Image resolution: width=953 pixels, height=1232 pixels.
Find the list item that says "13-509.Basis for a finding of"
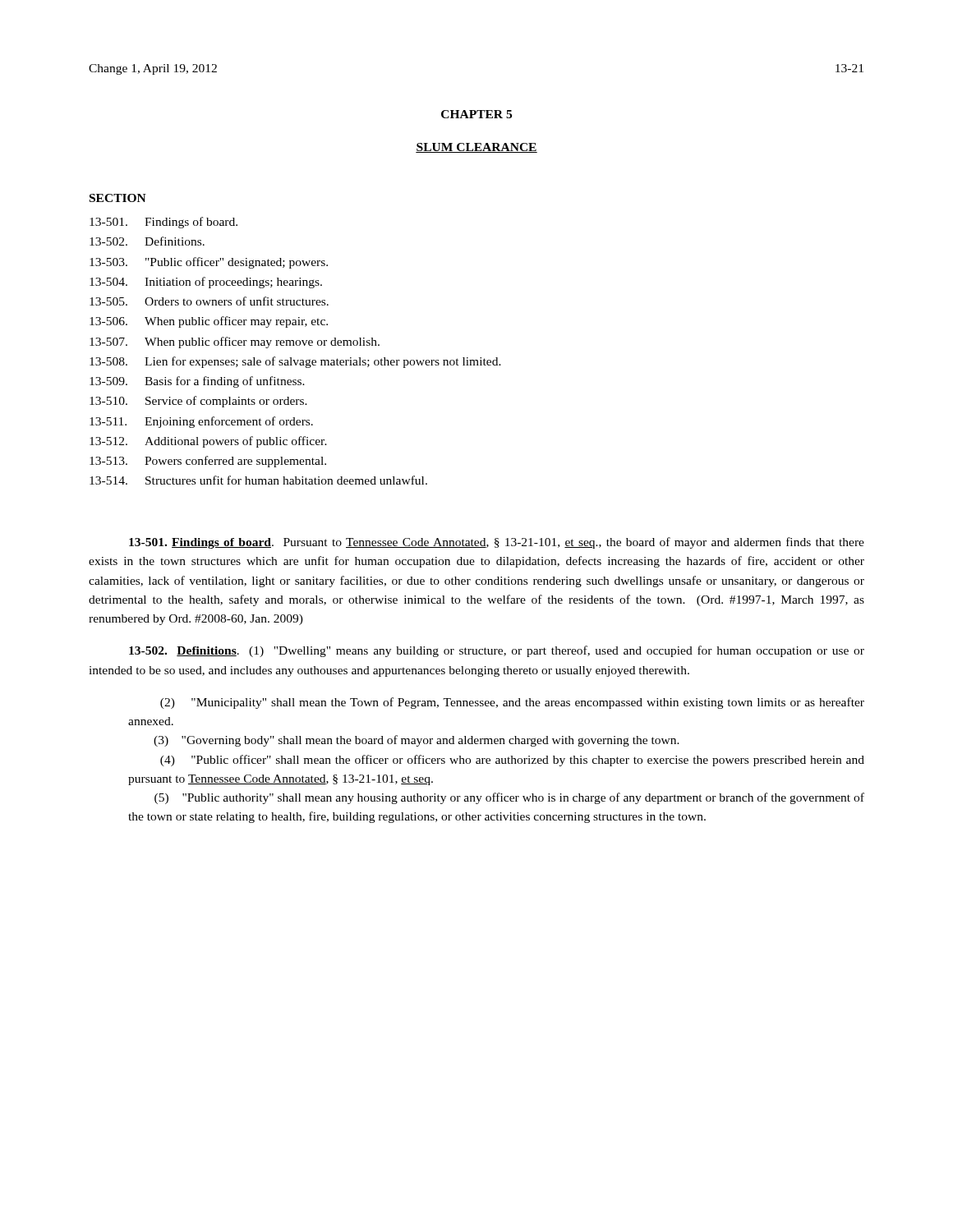197,381
